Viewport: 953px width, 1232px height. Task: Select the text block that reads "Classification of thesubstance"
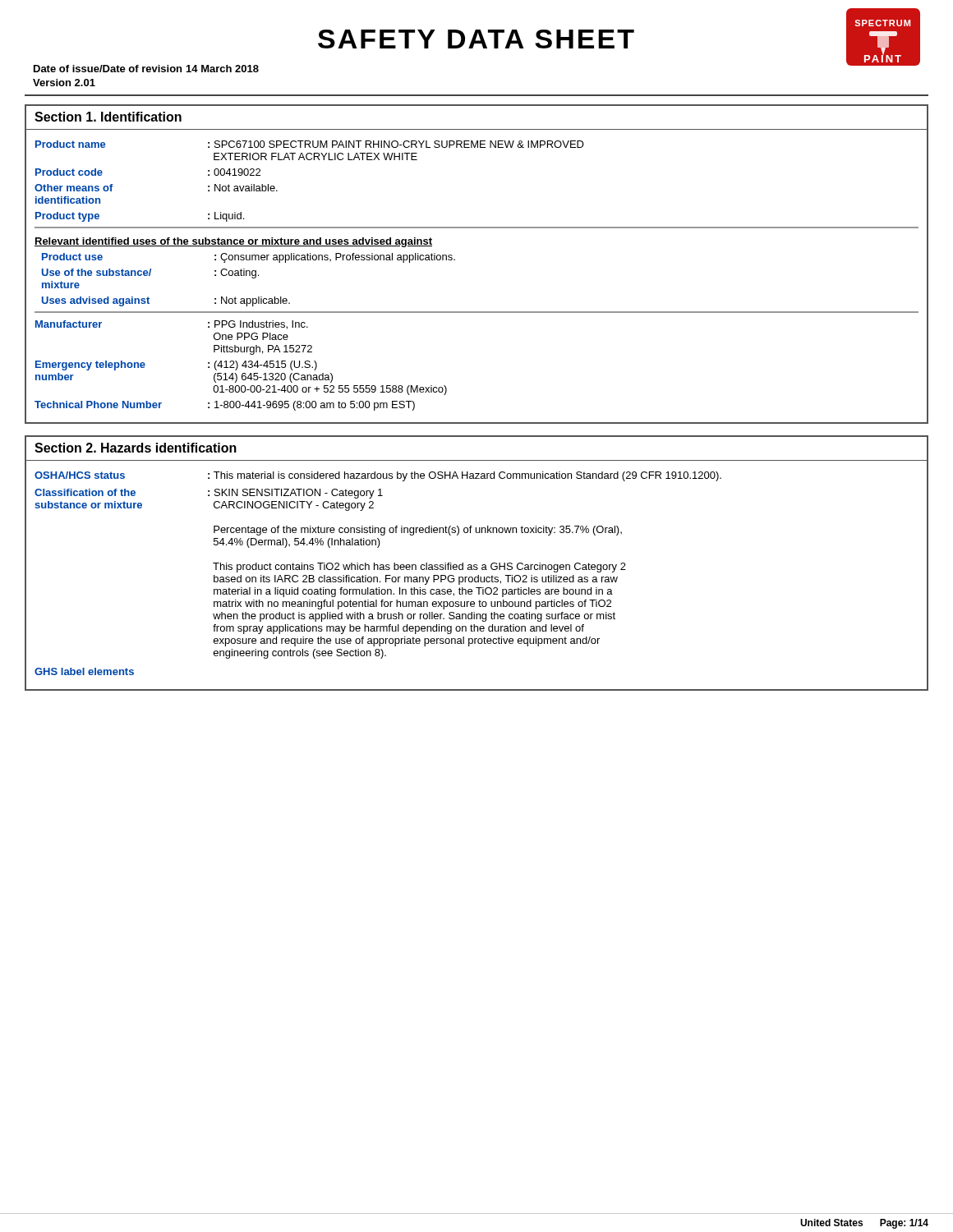476,573
